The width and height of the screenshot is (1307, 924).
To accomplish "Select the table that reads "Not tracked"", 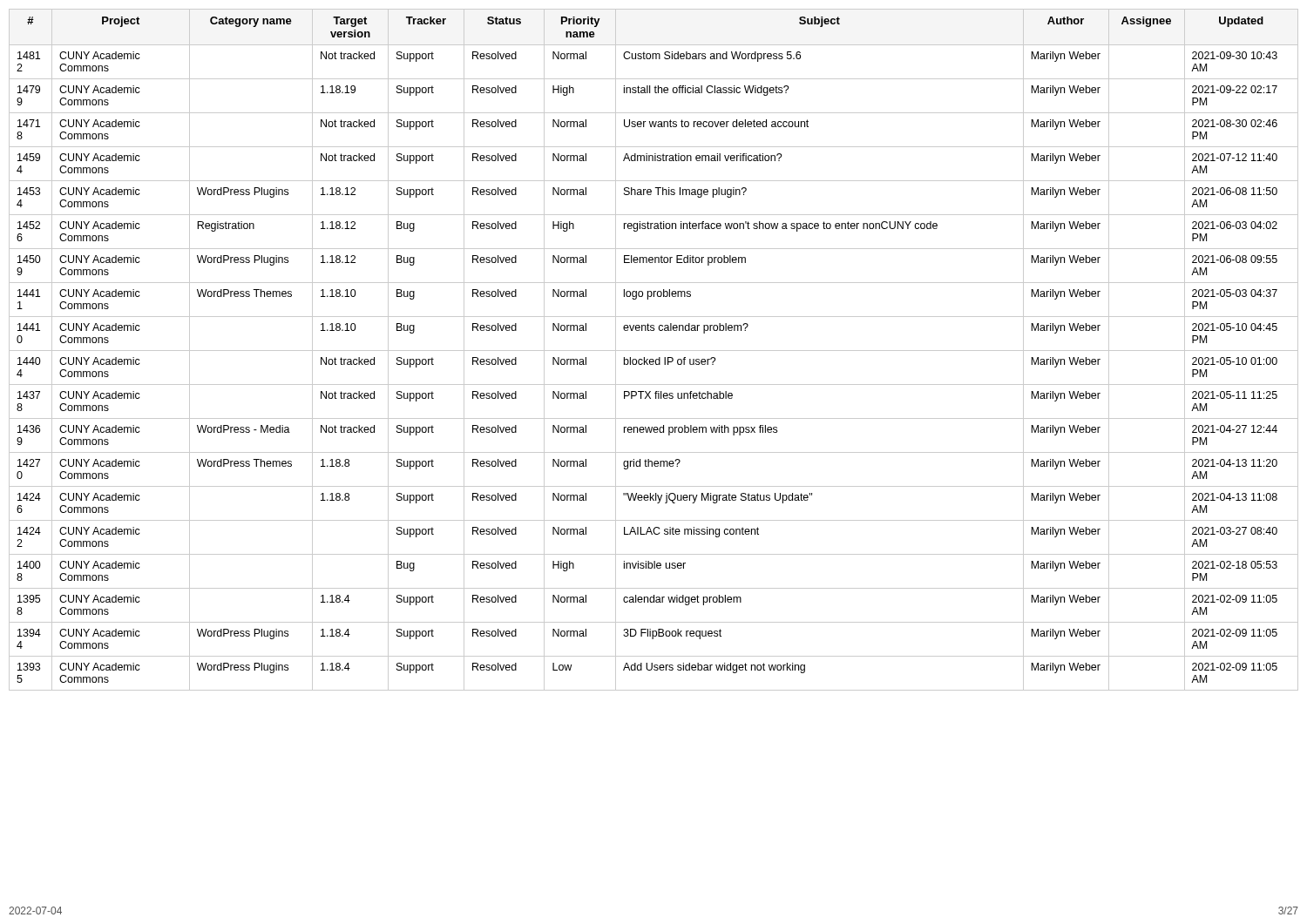I will [x=654, y=449].
